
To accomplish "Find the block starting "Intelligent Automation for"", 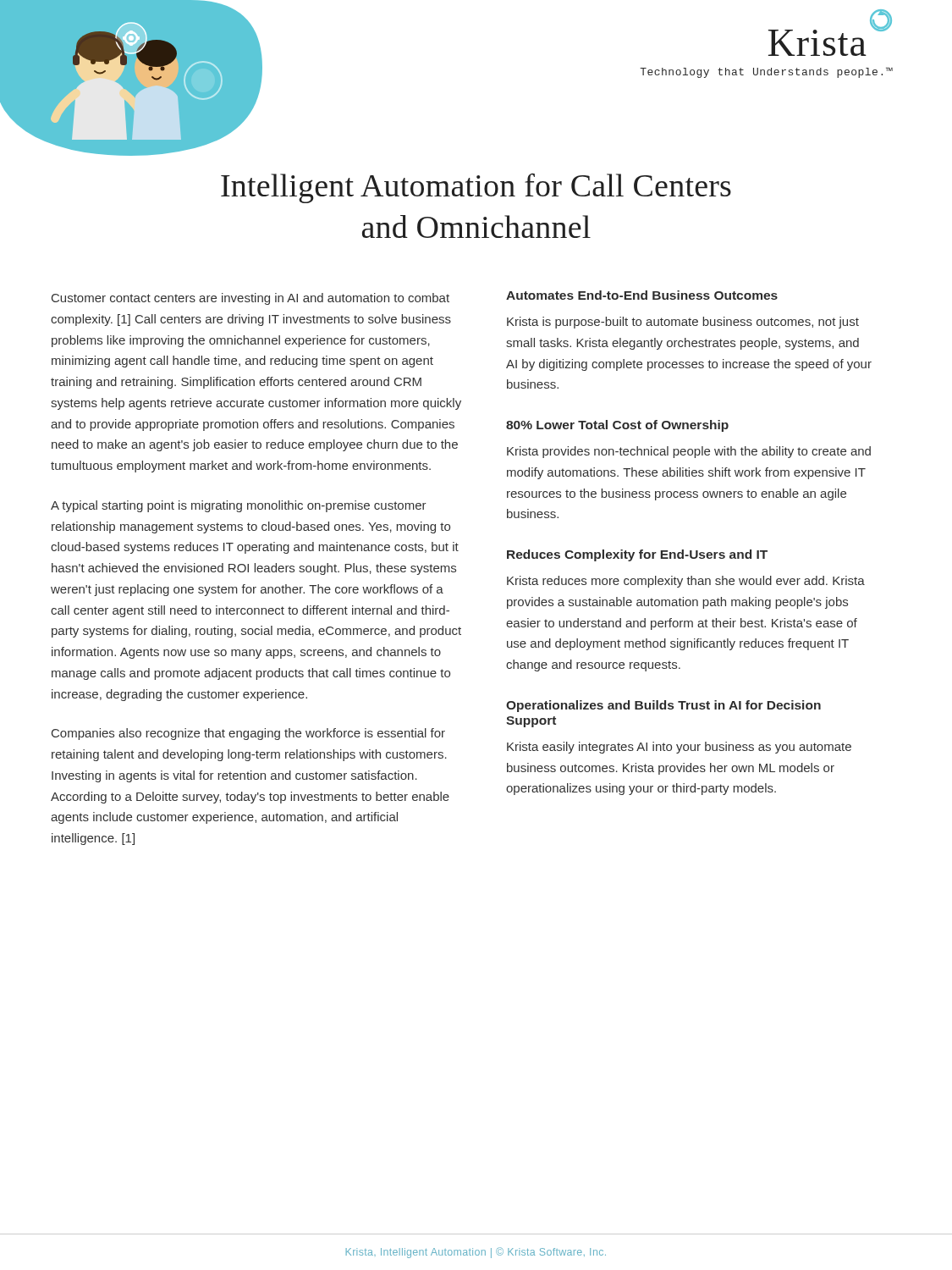I will 476,207.
